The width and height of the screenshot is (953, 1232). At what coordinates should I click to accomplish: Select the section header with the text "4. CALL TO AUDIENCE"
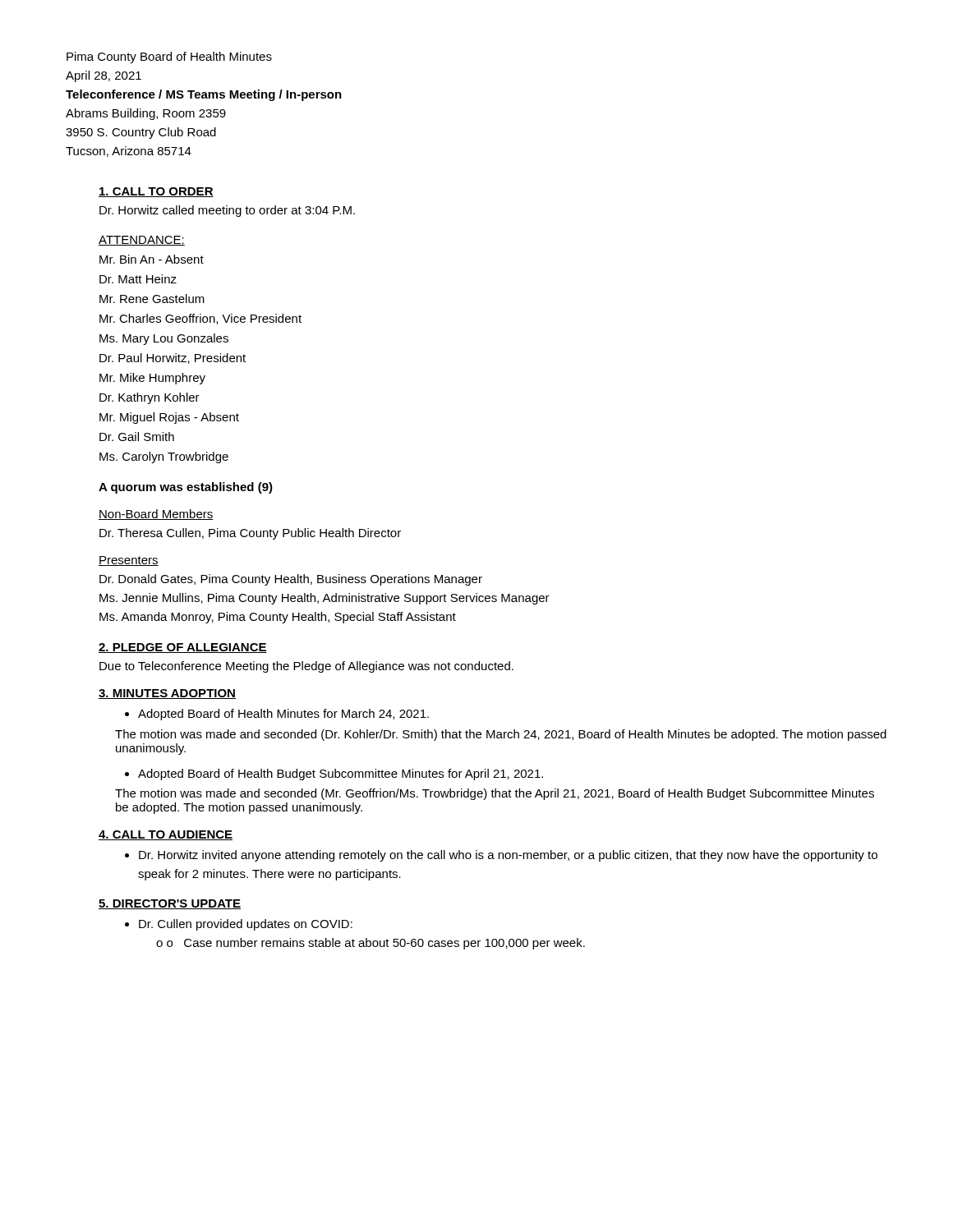coord(166,834)
